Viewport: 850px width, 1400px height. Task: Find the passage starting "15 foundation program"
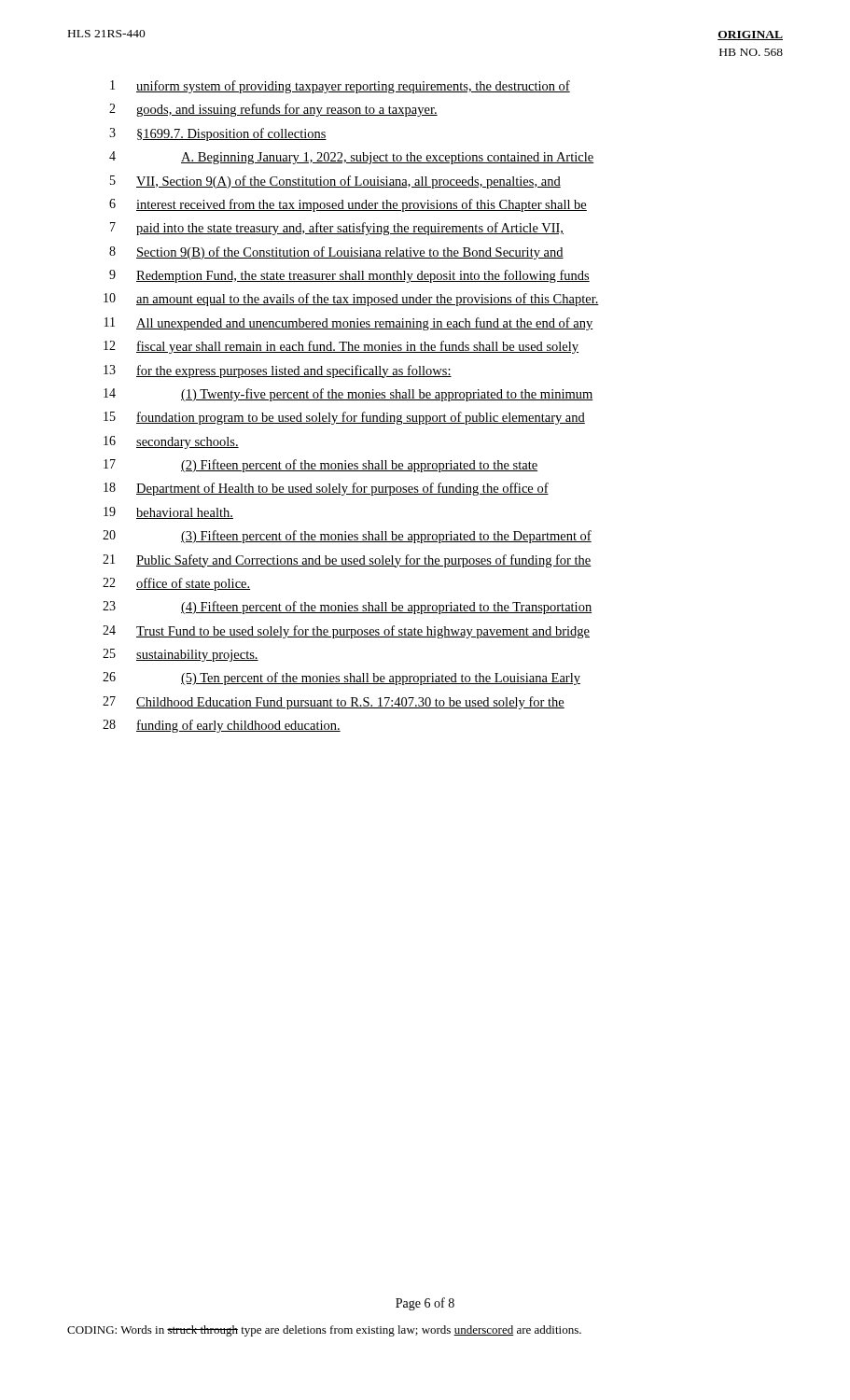[425, 418]
